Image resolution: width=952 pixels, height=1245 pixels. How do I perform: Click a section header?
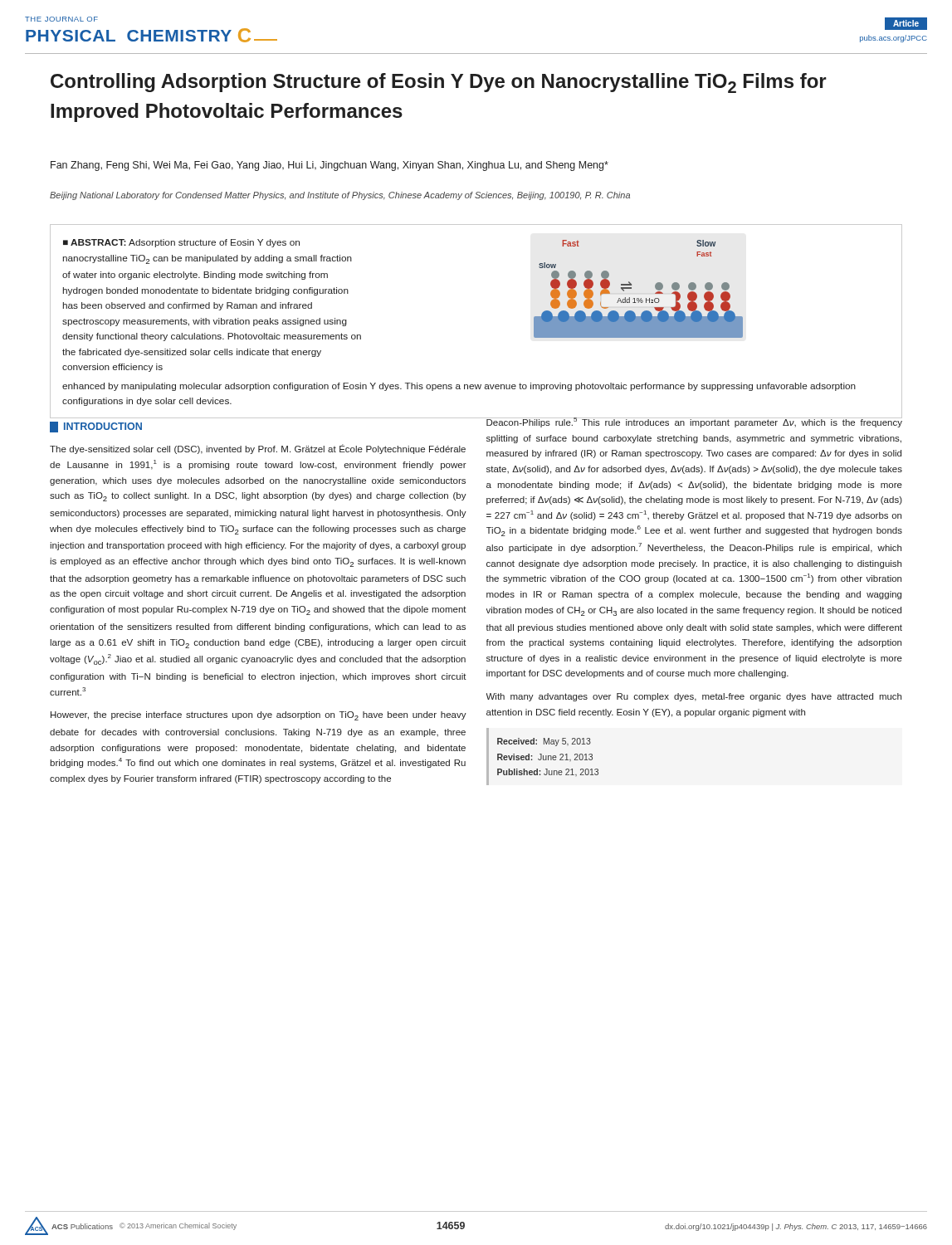[96, 427]
